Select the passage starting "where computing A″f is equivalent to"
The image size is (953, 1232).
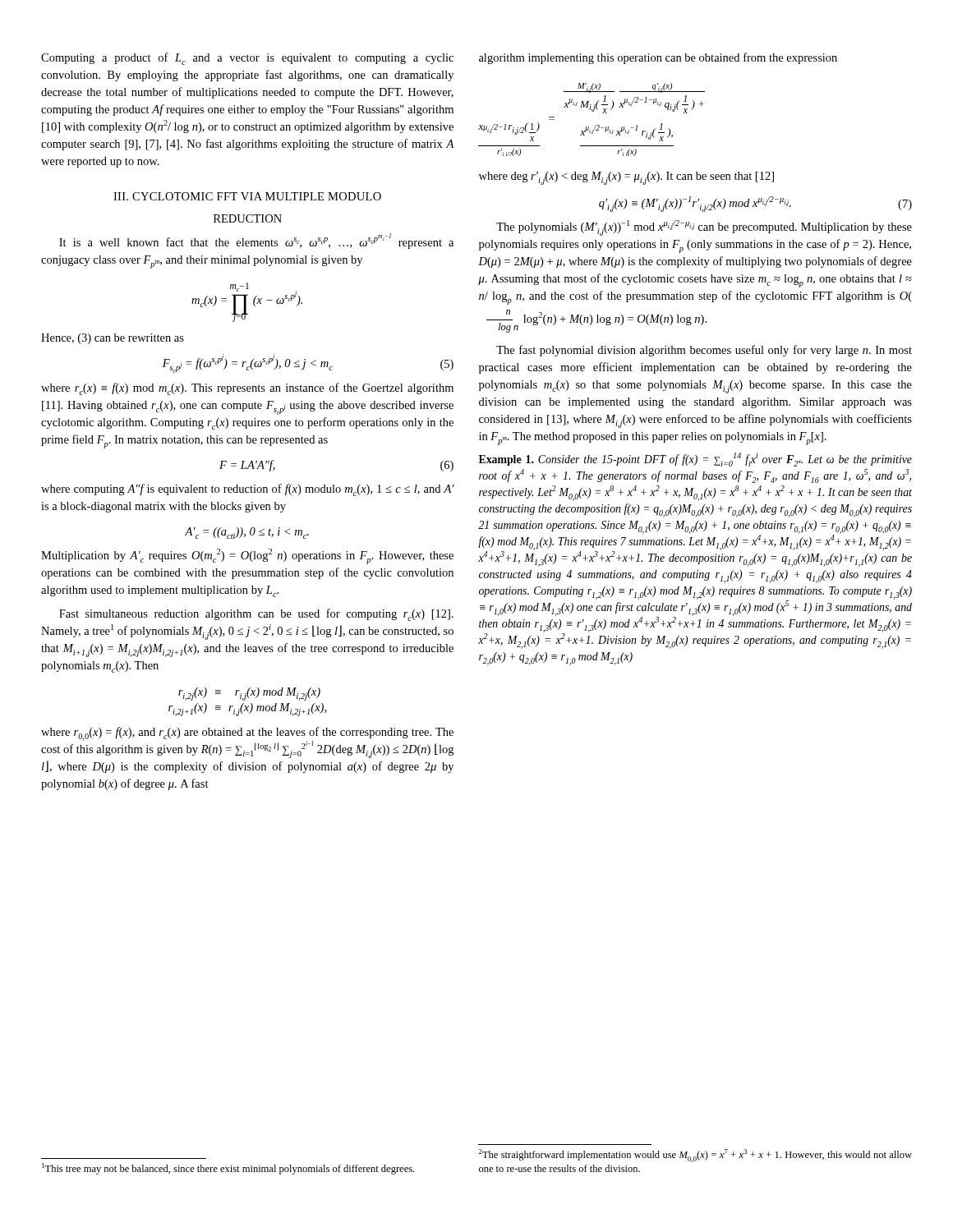(x=247, y=498)
